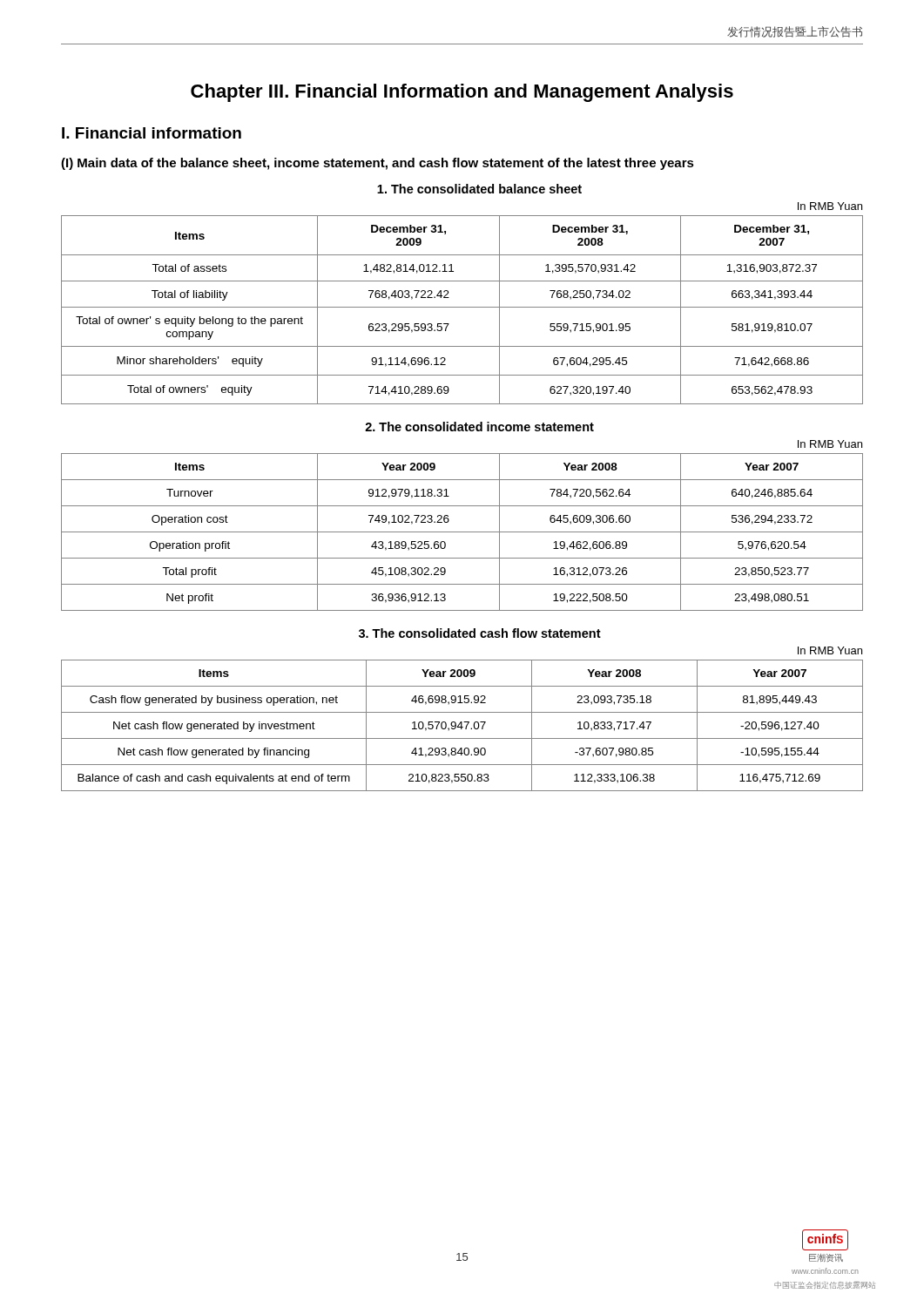Locate the section header that says "3. The consolidated cash flow statement"
The width and height of the screenshot is (924, 1307).
point(479,633)
